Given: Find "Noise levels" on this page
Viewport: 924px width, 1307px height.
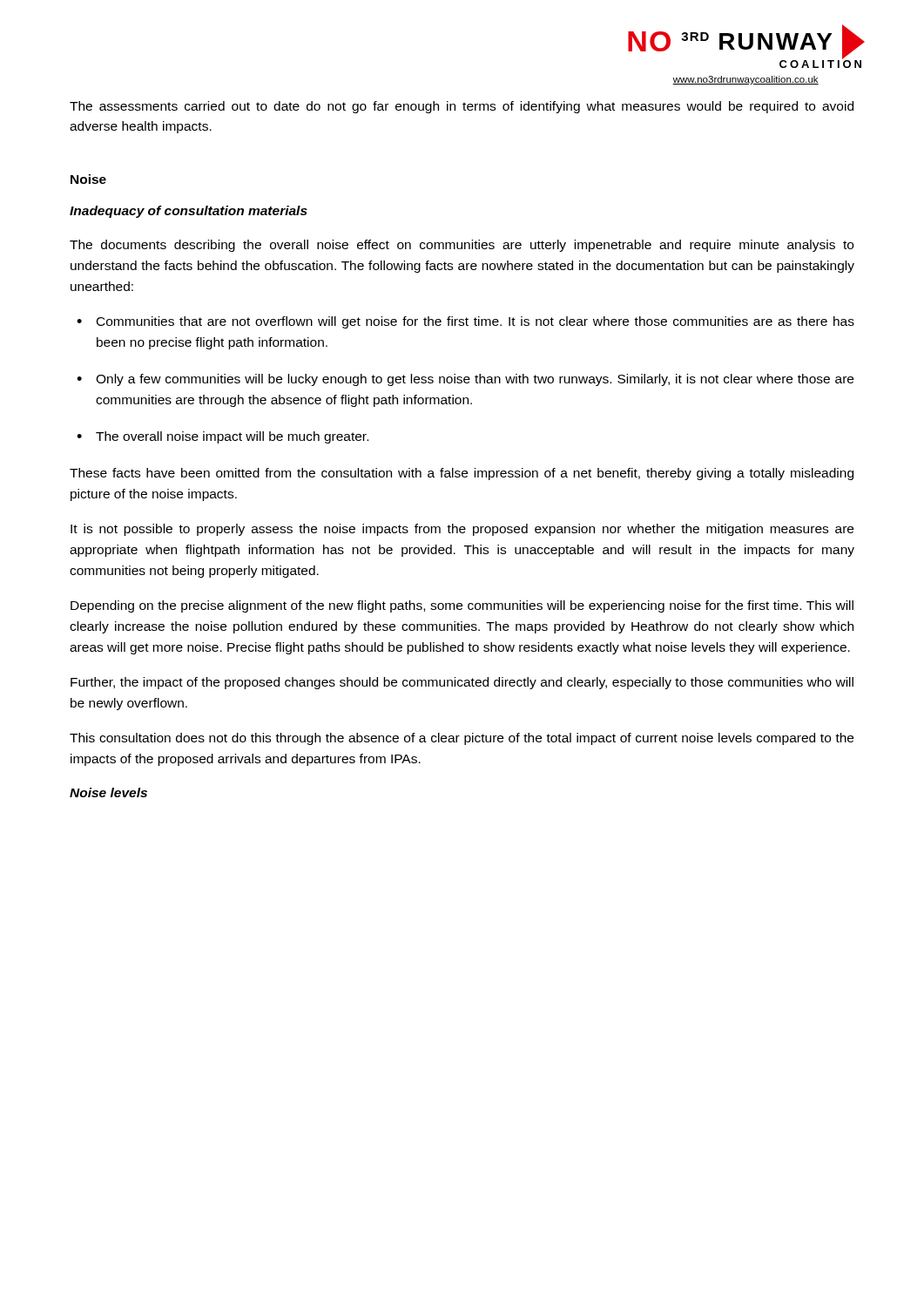Looking at the screenshot, I should [109, 792].
